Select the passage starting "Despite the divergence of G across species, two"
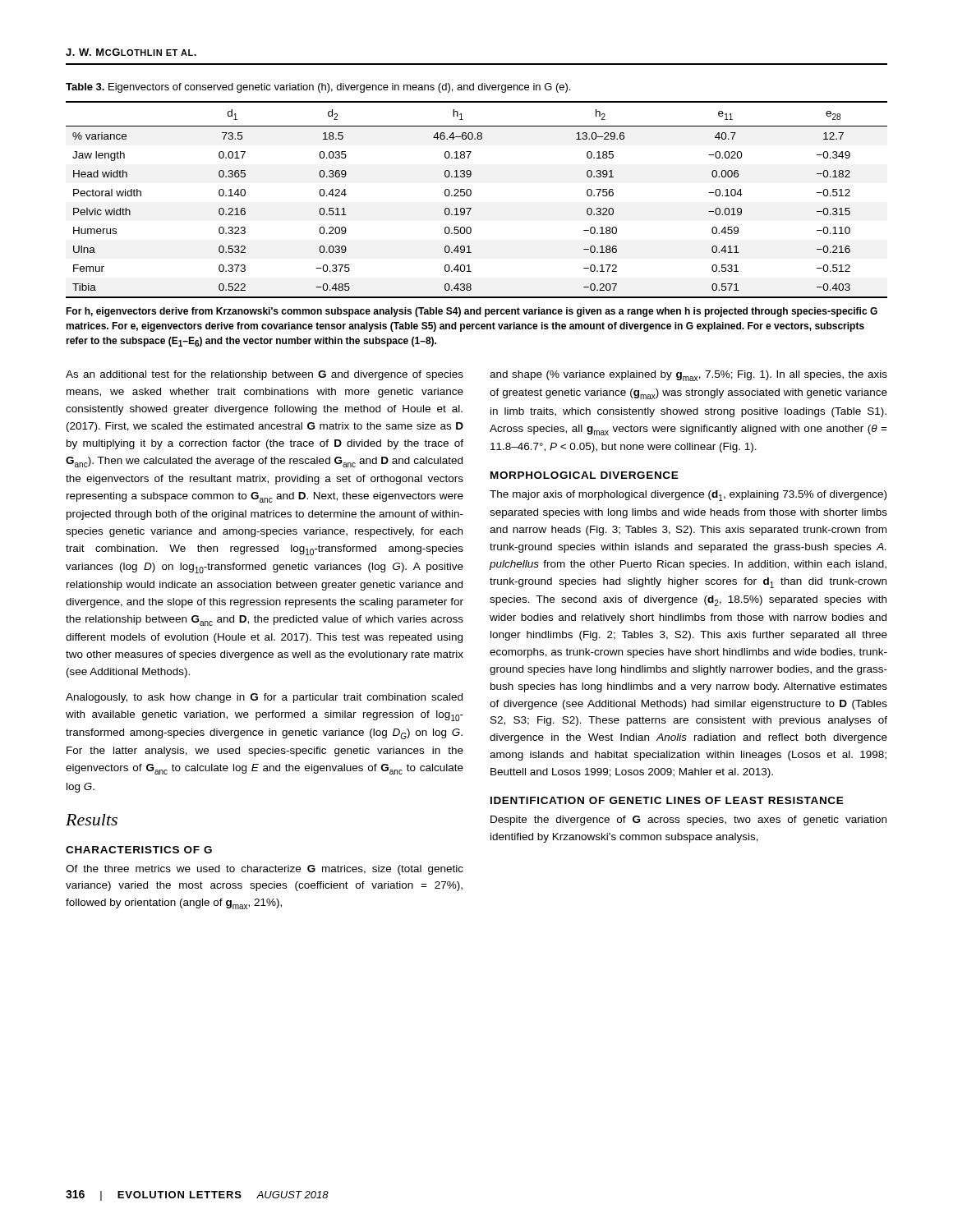 click(688, 828)
